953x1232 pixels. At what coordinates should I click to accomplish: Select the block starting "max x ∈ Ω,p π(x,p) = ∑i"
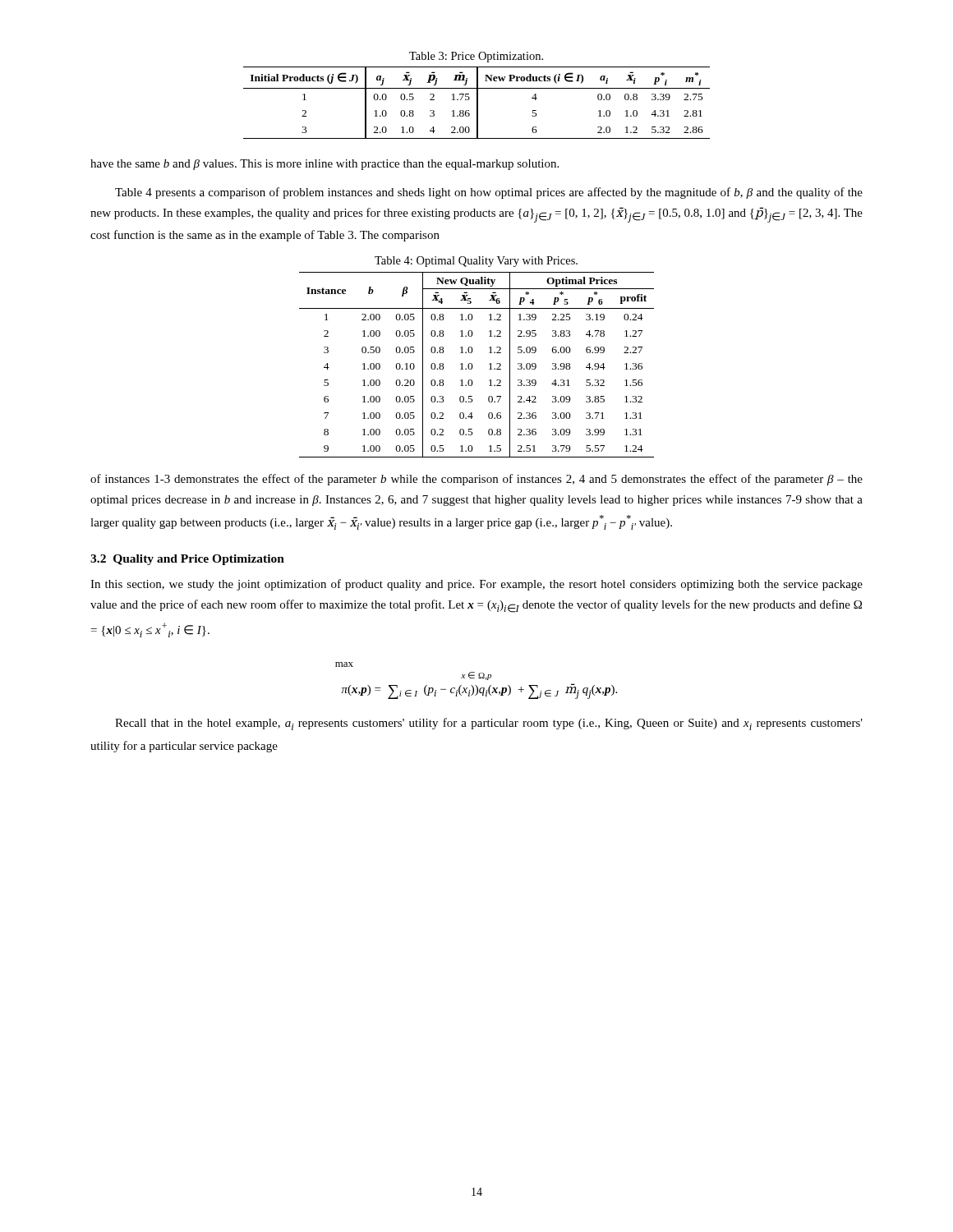click(476, 678)
